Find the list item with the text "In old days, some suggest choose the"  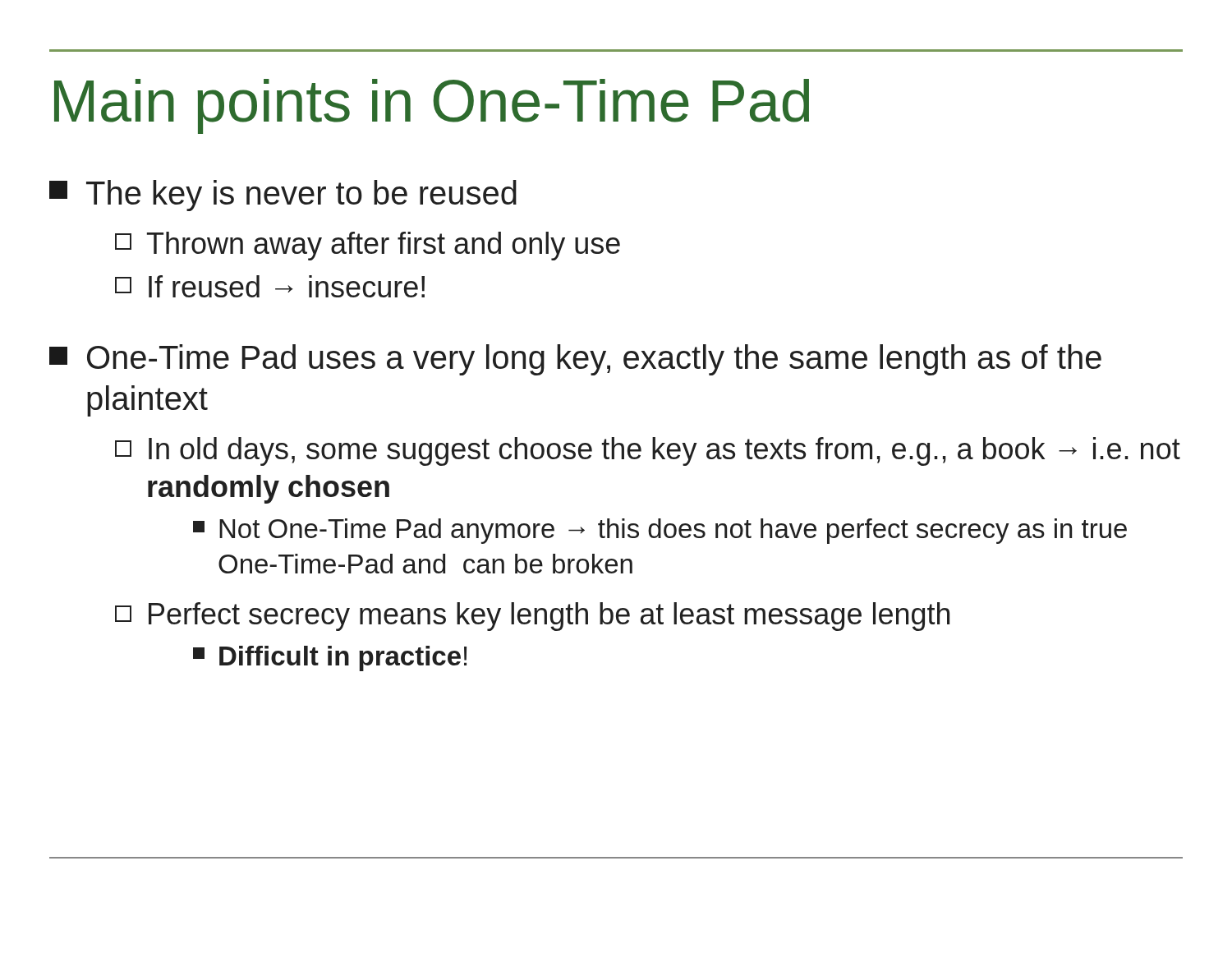(649, 469)
